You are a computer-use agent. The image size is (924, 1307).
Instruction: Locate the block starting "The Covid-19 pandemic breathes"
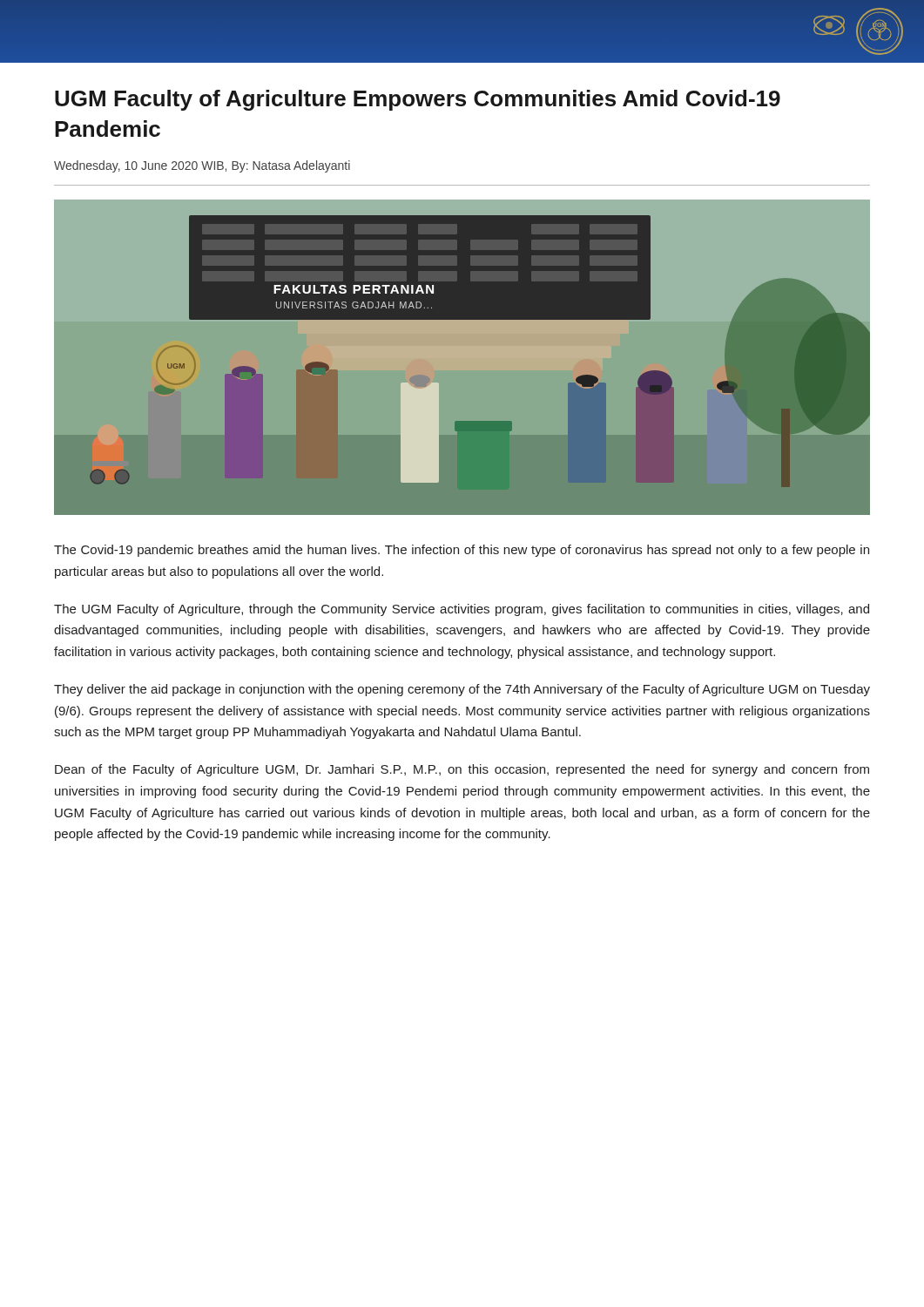(x=462, y=560)
